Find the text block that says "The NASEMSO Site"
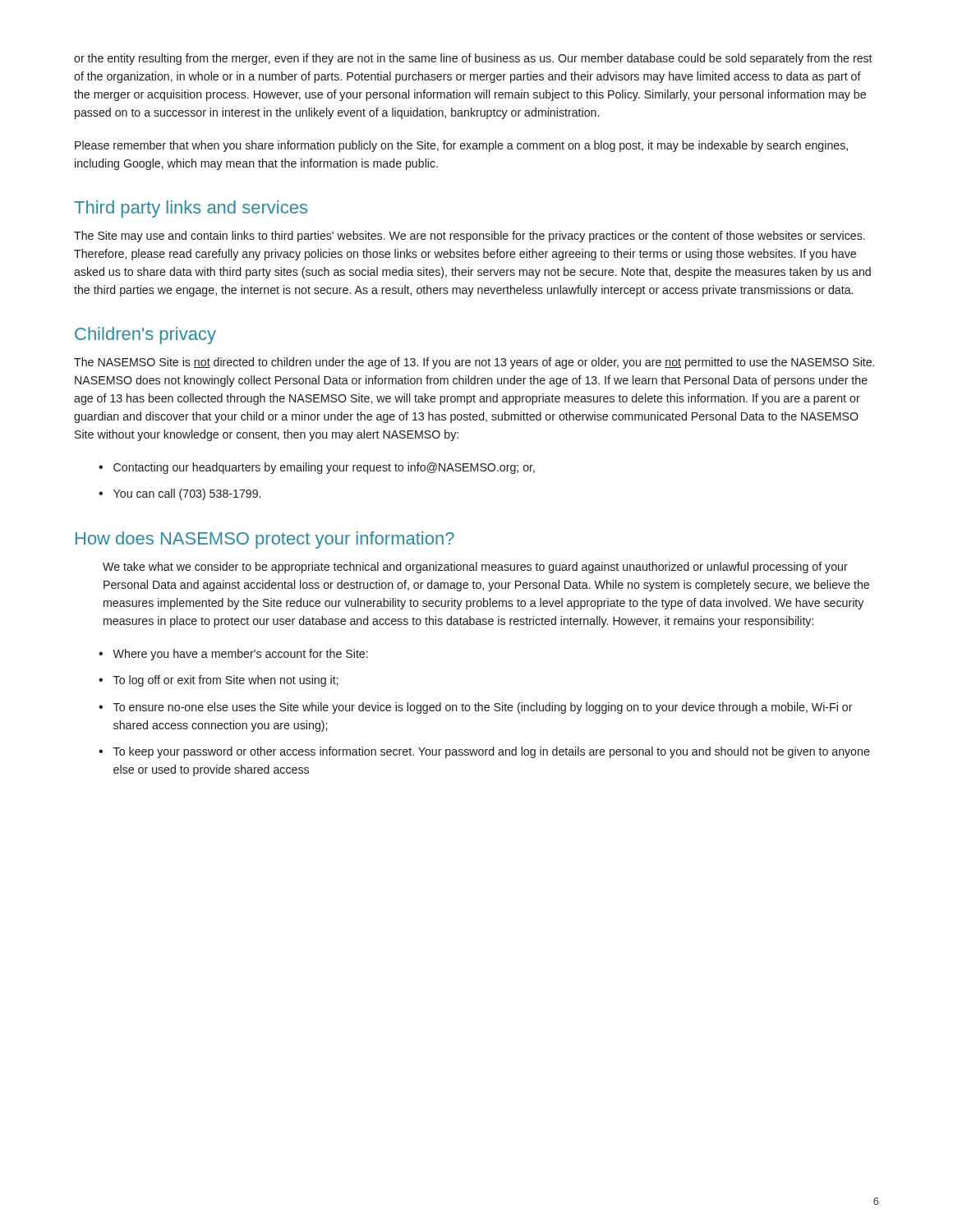 [x=475, y=398]
